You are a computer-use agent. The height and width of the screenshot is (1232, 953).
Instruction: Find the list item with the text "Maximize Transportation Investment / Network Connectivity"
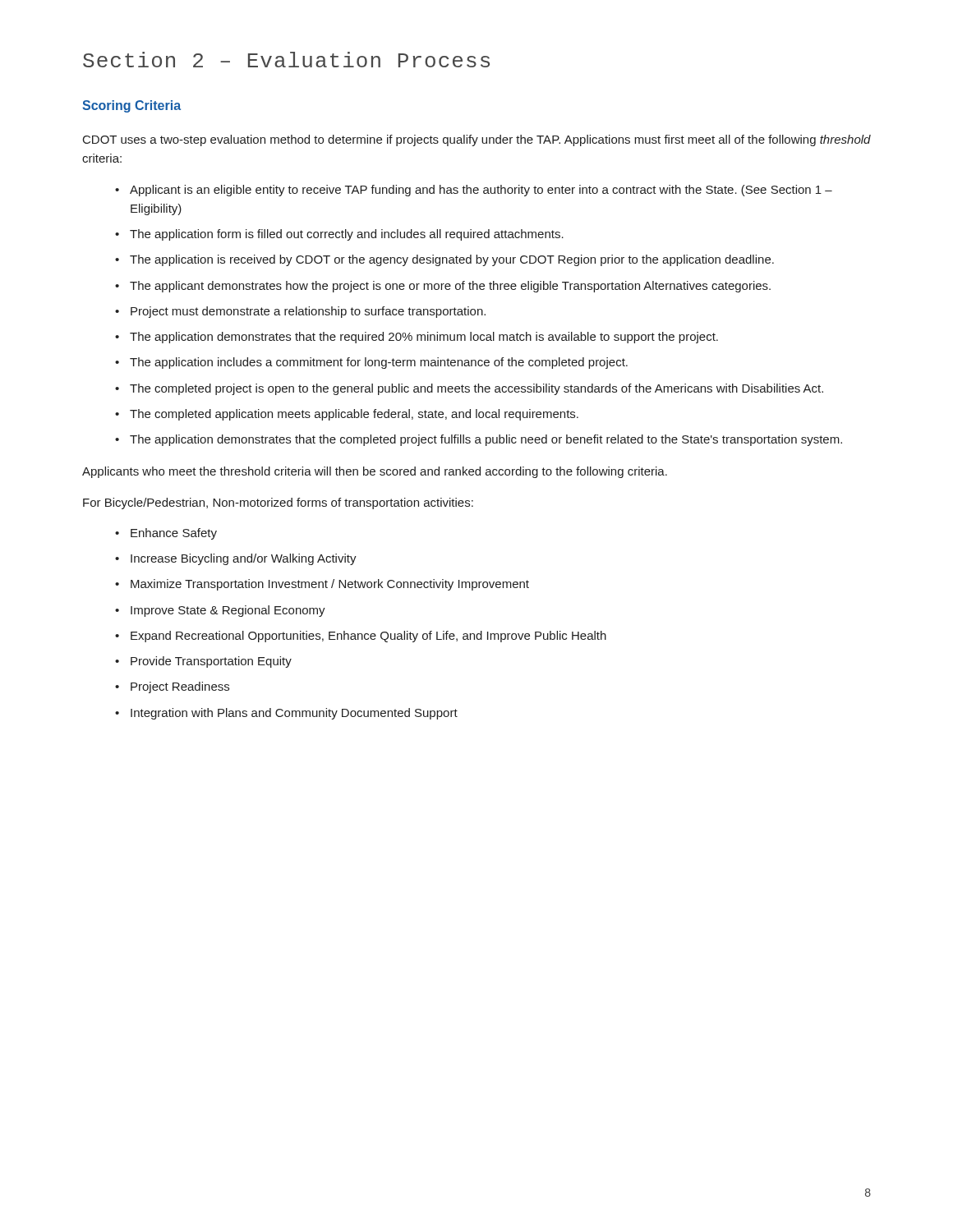(x=329, y=584)
